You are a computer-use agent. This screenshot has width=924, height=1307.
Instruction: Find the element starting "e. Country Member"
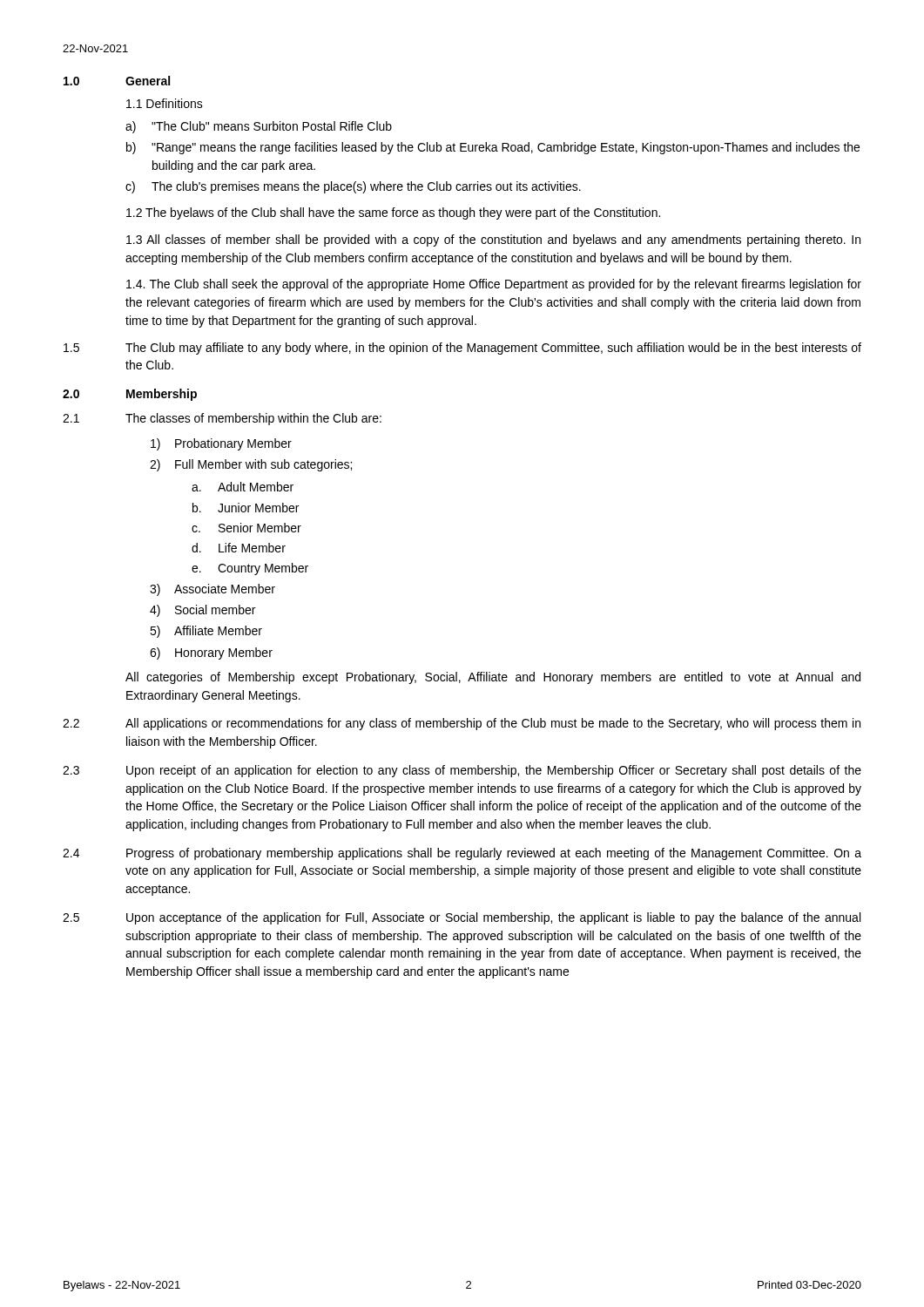click(250, 569)
